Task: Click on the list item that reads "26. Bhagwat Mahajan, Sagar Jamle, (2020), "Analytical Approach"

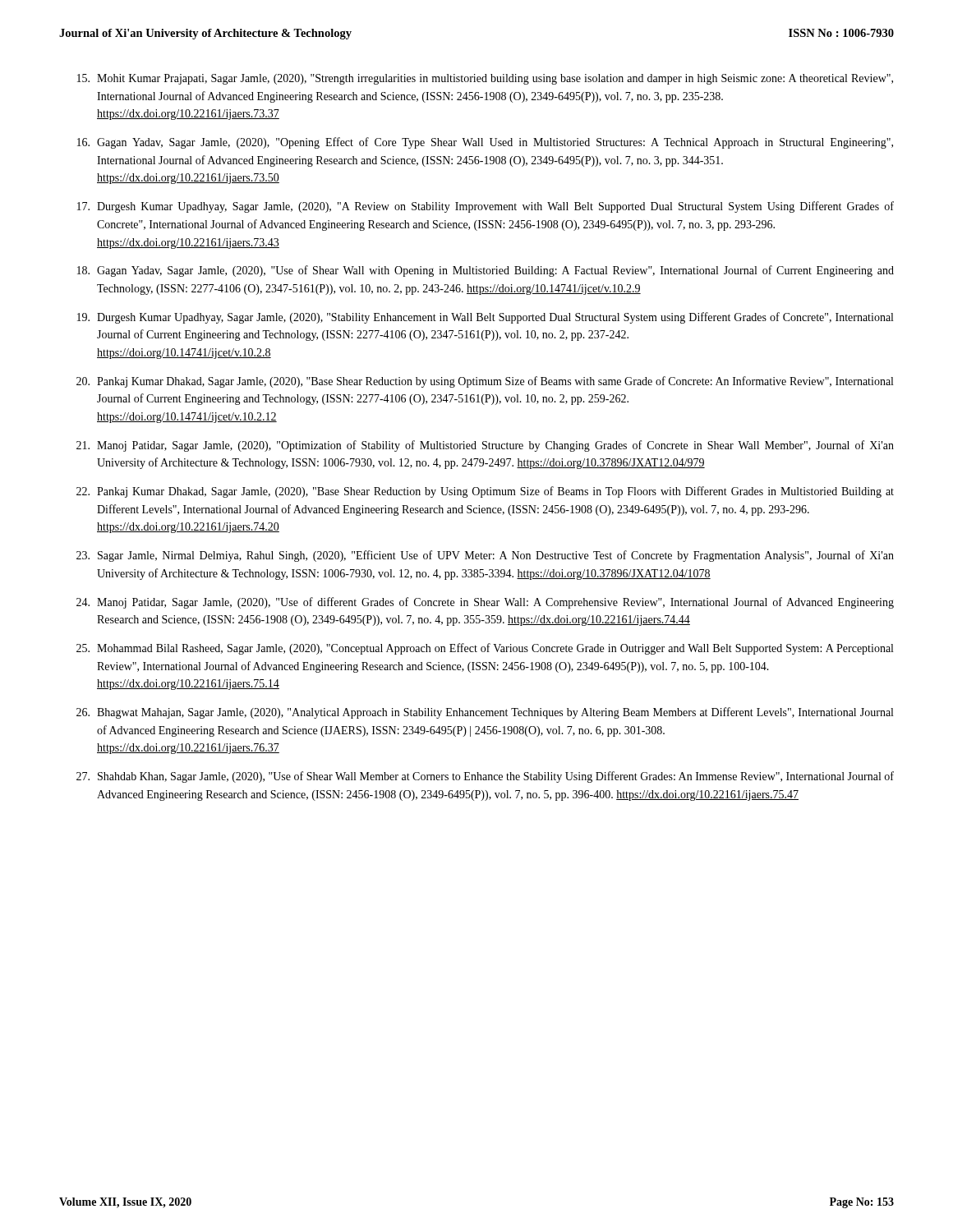Action: tap(476, 731)
